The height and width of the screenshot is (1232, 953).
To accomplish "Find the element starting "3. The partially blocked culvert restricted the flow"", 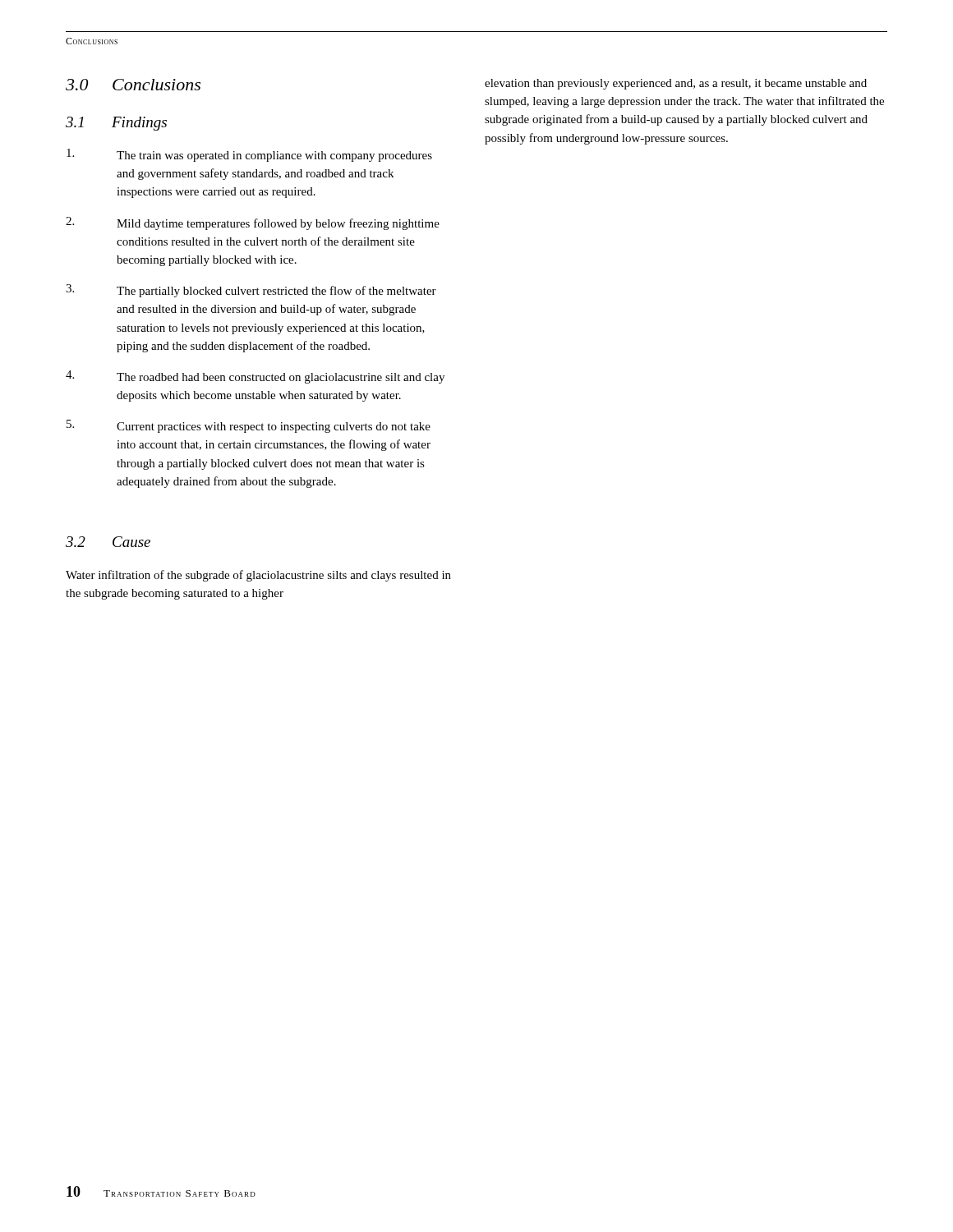I will pos(259,318).
